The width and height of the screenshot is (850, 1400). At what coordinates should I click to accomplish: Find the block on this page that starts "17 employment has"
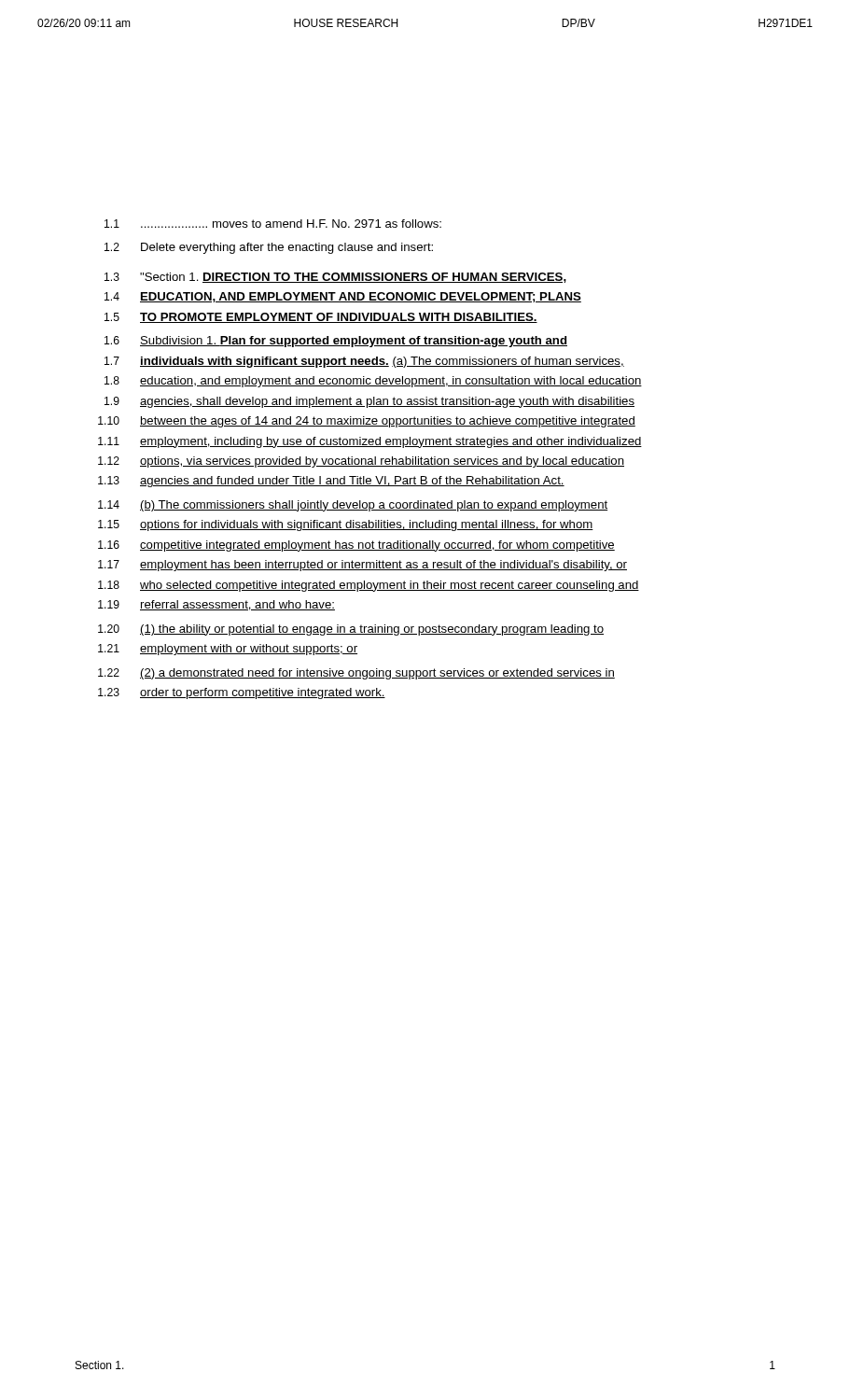tap(434, 565)
